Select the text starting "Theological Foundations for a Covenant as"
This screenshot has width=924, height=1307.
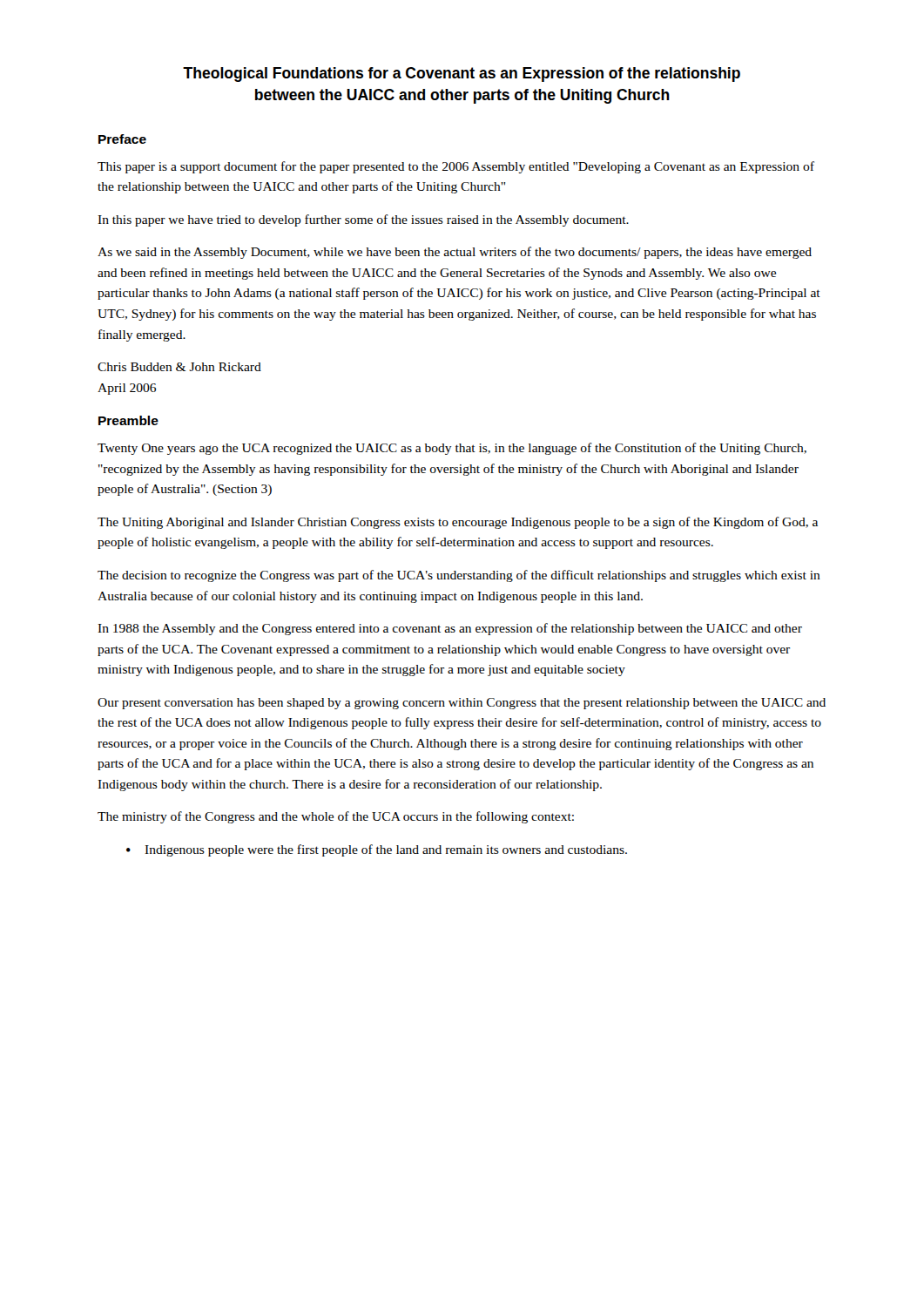pyautogui.click(x=462, y=84)
